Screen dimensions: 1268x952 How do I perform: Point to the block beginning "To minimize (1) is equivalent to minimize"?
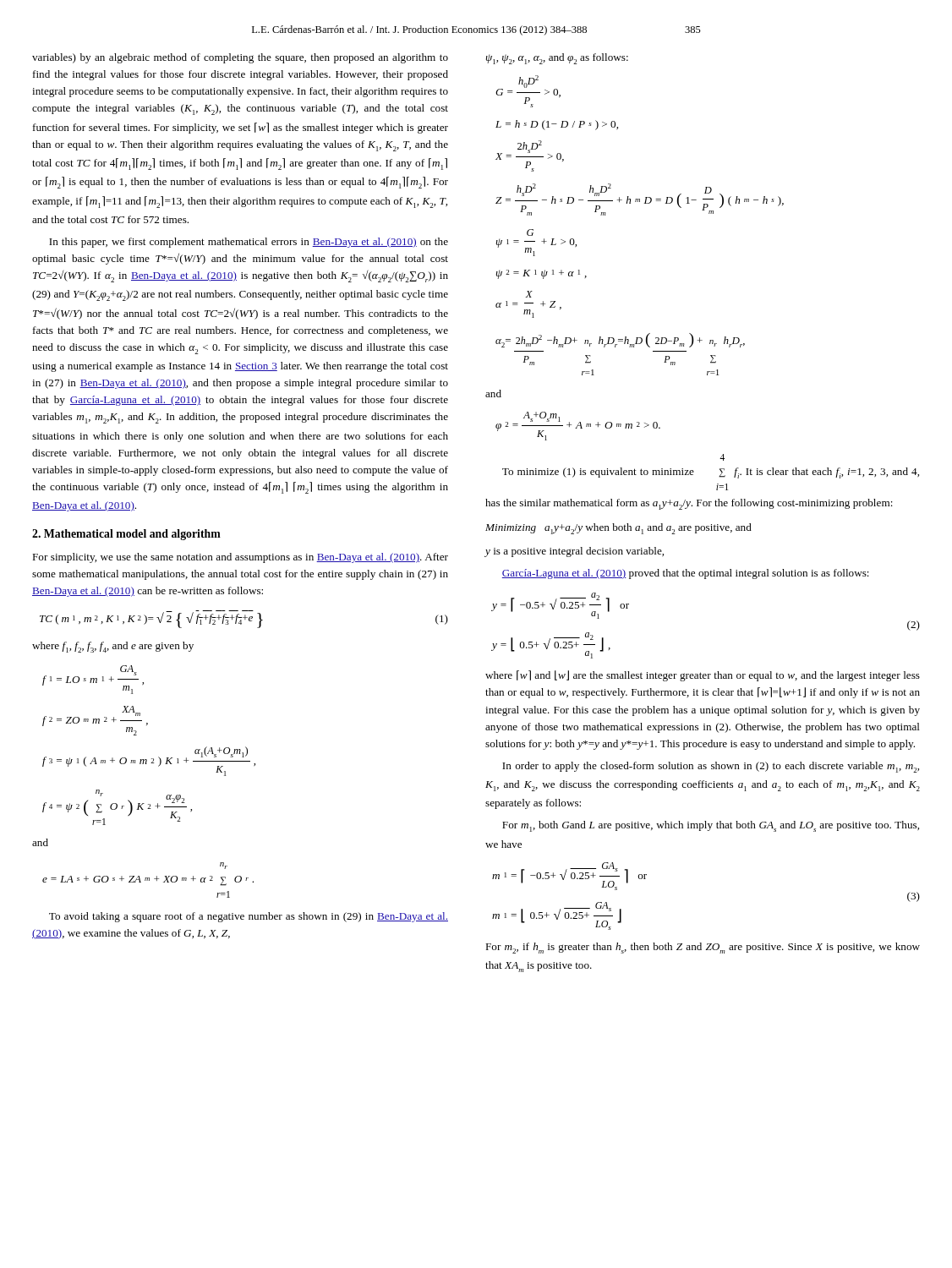722,457
